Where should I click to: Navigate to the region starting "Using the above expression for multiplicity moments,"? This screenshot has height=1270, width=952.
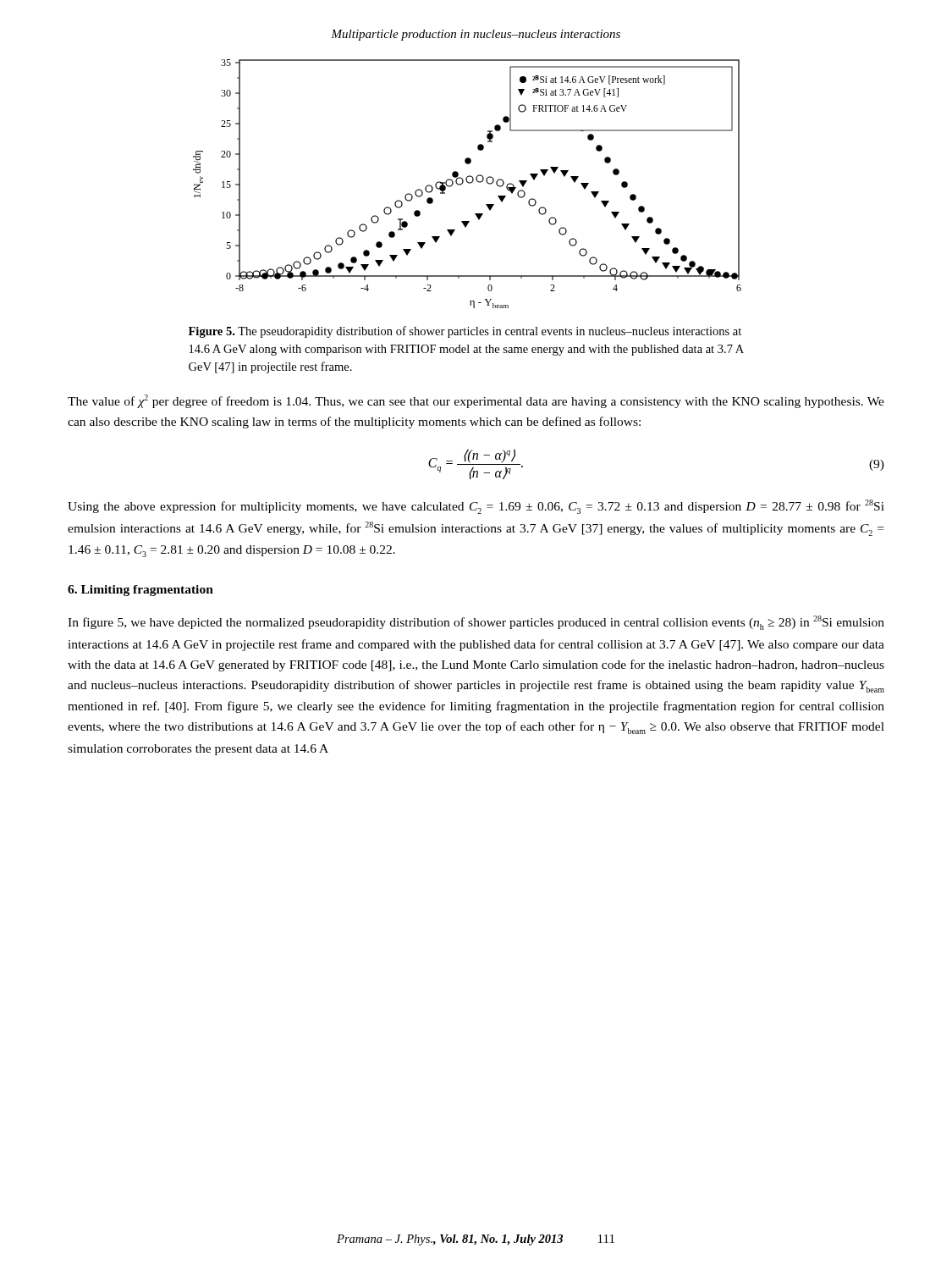(x=476, y=528)
